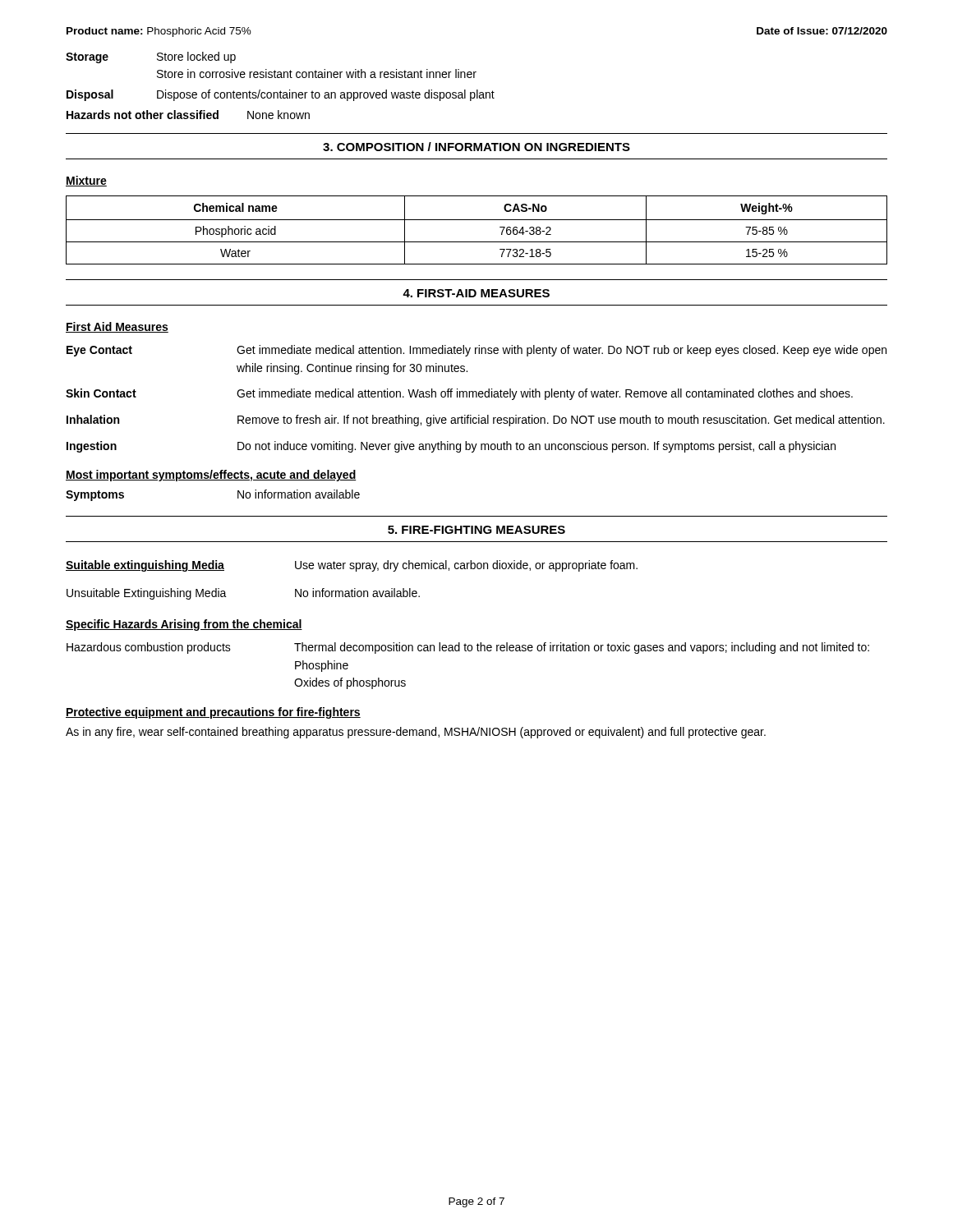Point to "3. COMPOSITION / INFORMATION ON INGREDIENTS"

tap(476, 147)
